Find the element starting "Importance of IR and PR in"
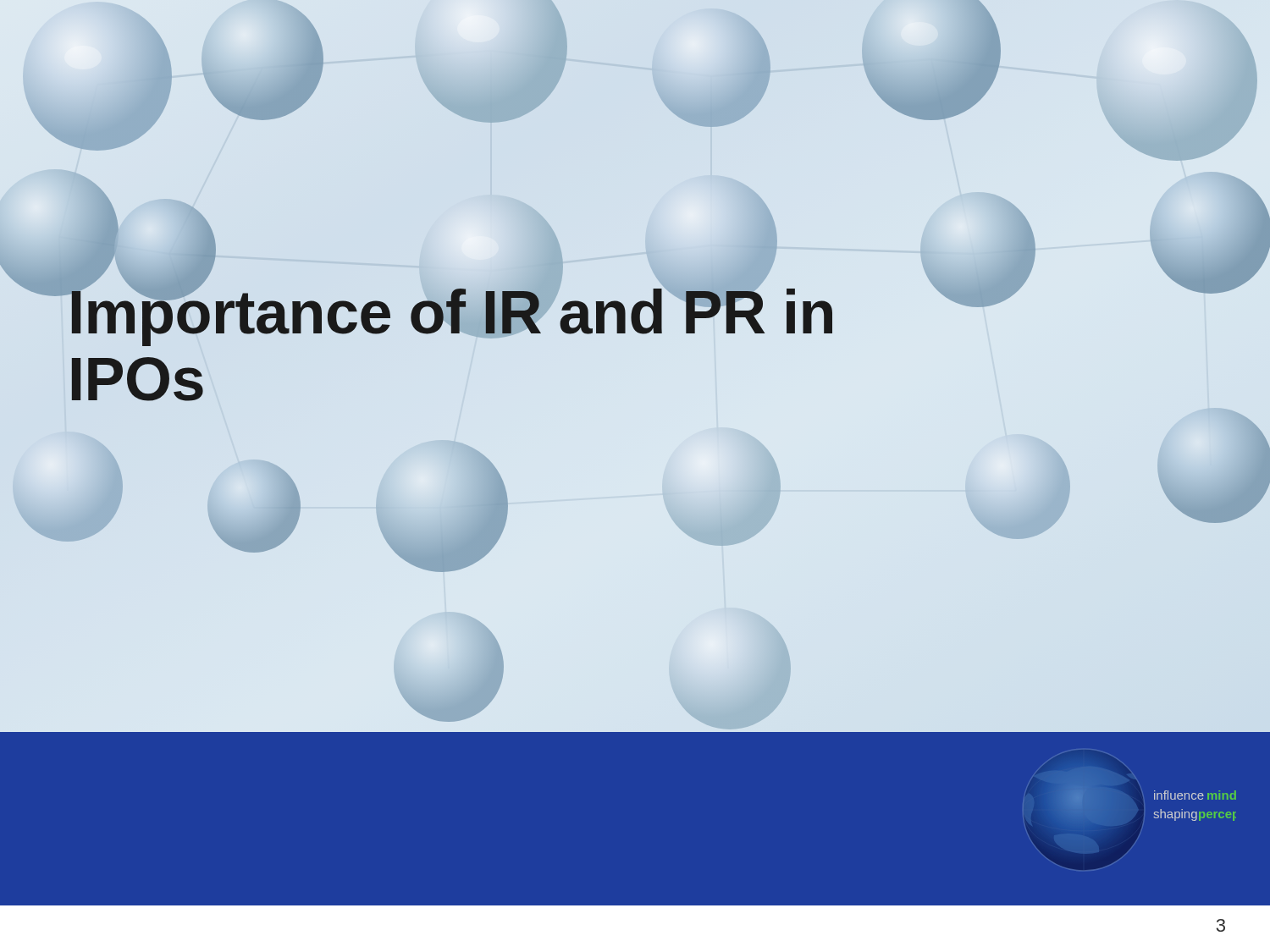Viewport: 1270px width, 952px height. pos(452,346)
